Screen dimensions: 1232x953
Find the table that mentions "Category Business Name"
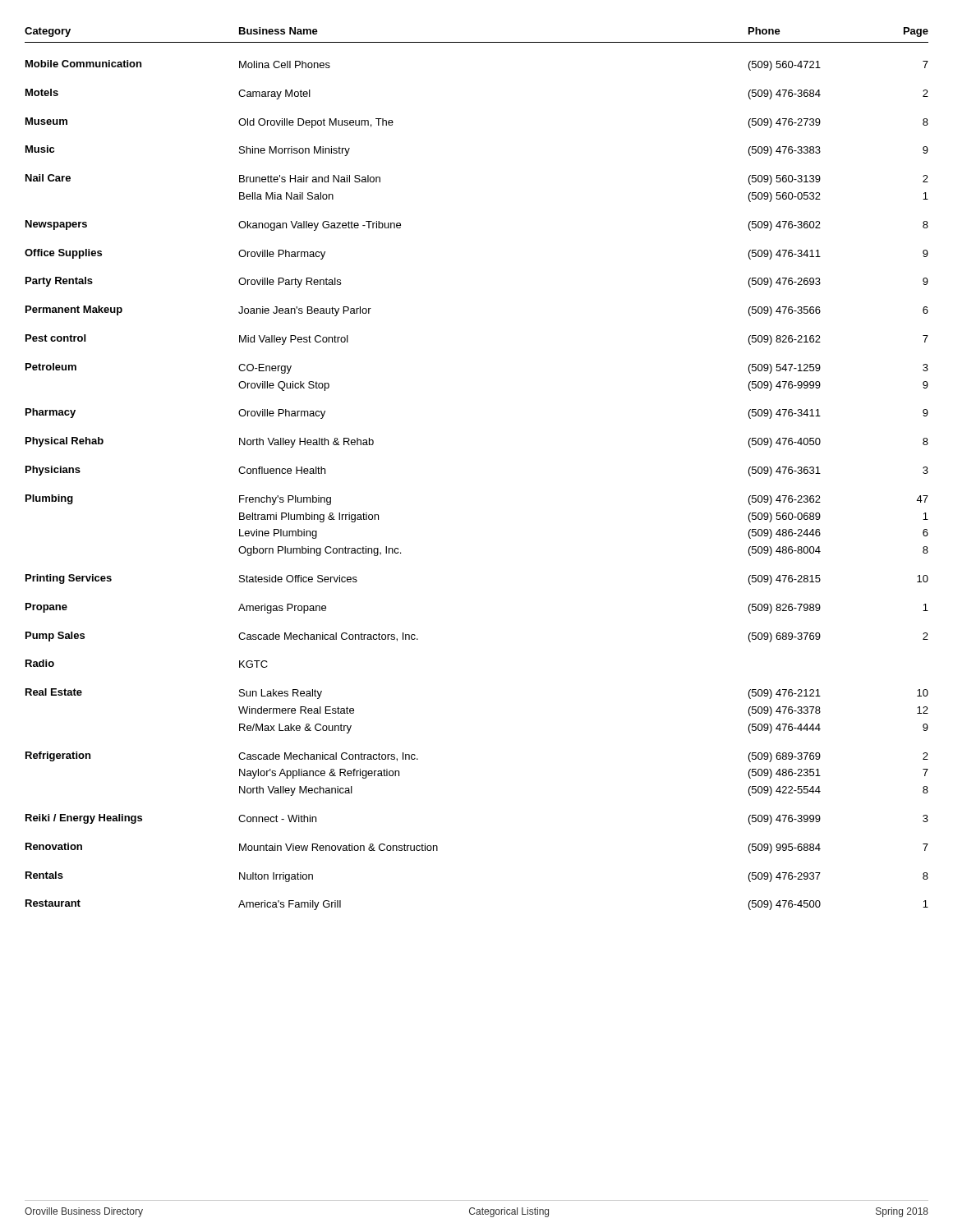point(476,472)
